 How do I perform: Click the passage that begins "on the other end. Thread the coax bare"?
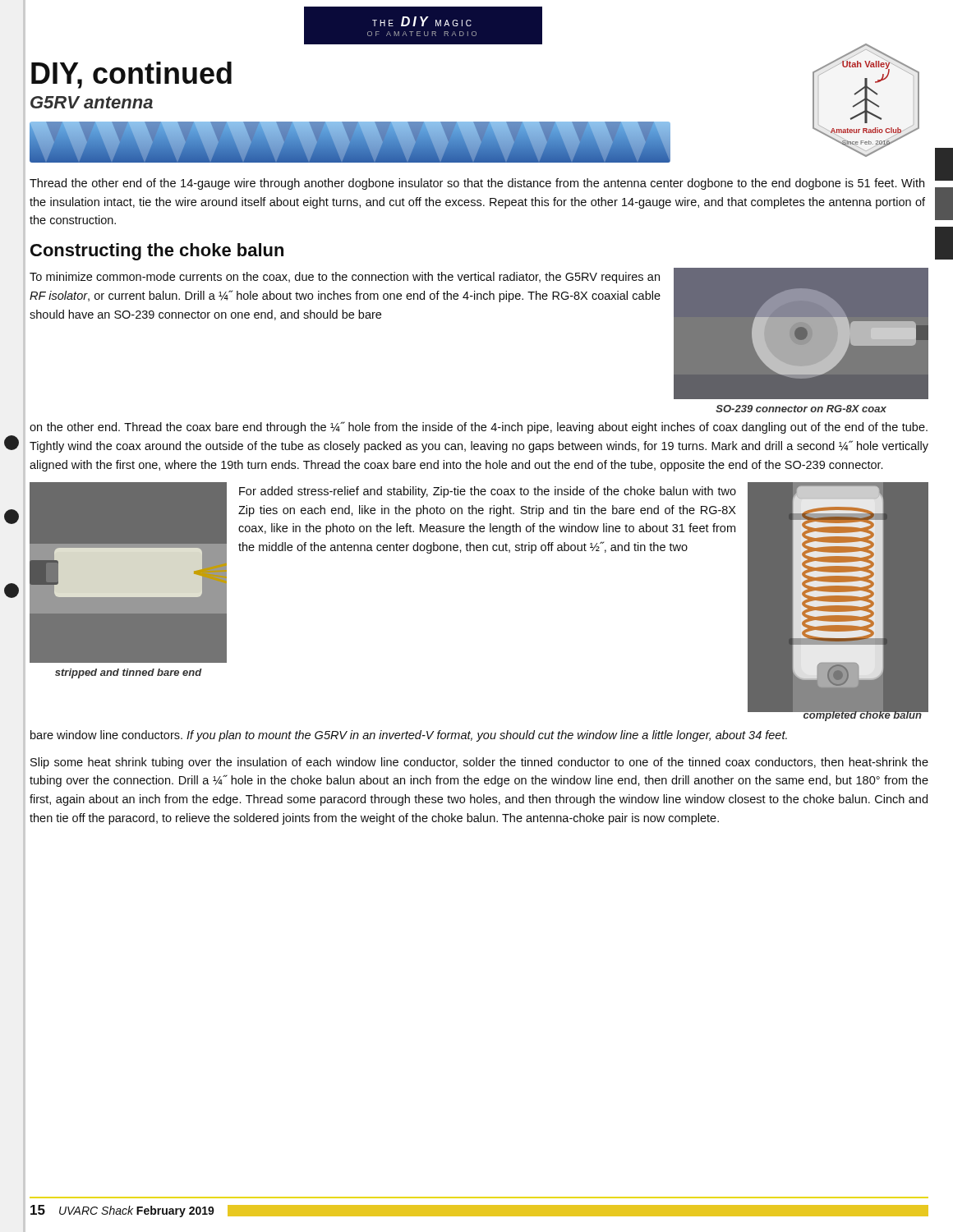[479, 446]
